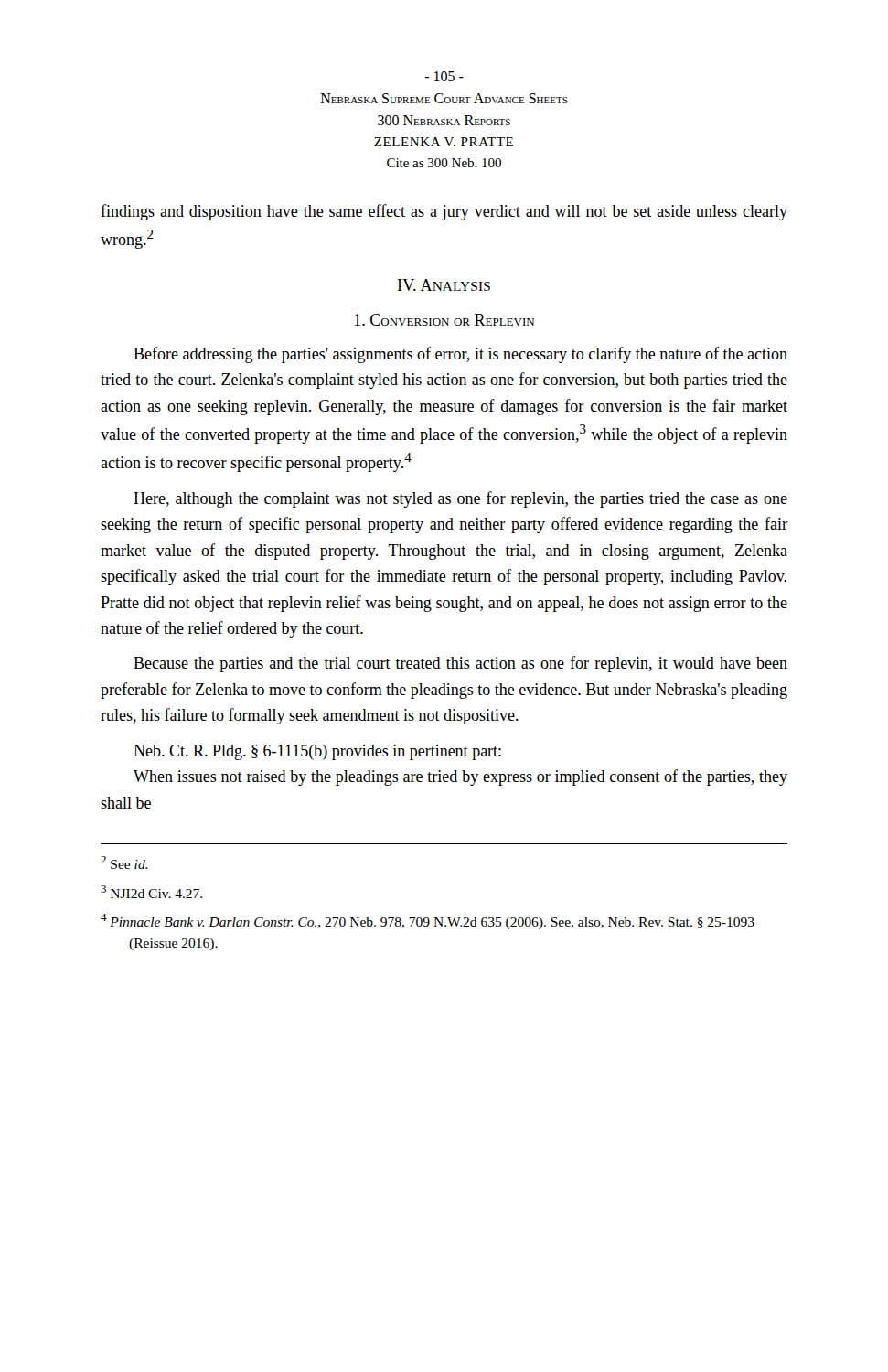Image resolution: width=888 pixels, height=1372 pixels.
Task: Locate the text block containing "Because the parties and the trial"
Action: tap(444, 690)
